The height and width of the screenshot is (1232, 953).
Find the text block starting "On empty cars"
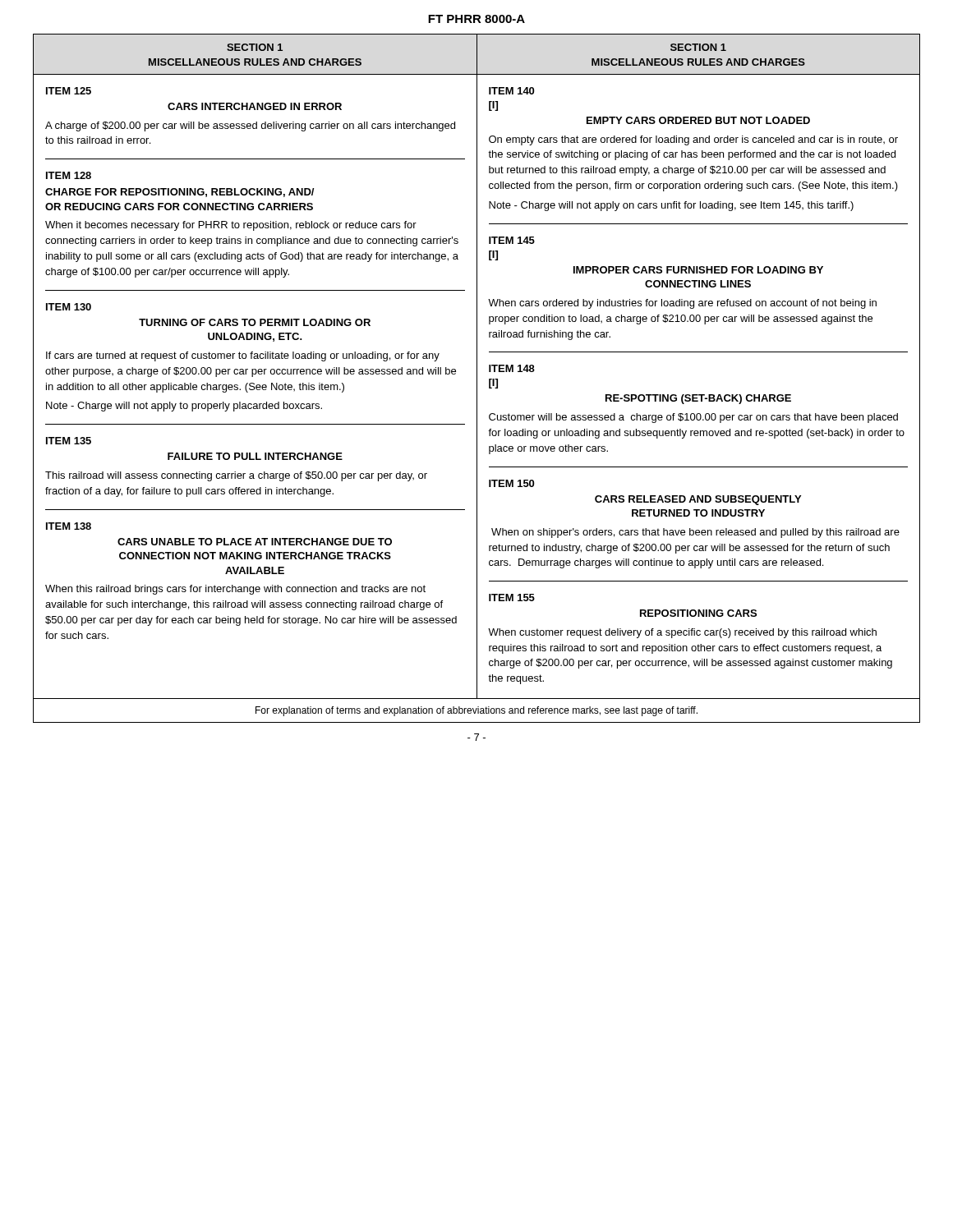coord(693,162)
